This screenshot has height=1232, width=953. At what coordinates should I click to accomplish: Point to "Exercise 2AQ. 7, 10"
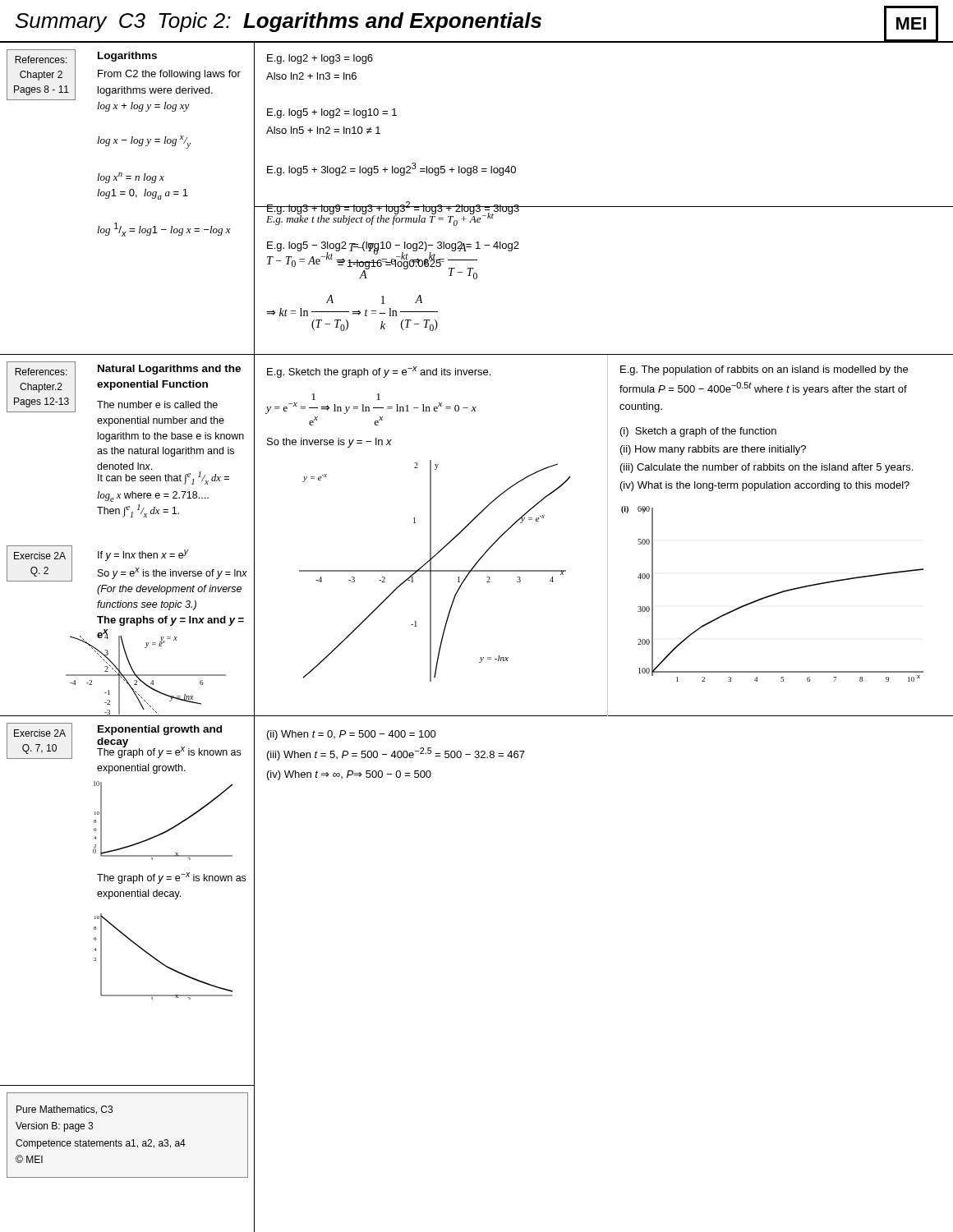click(39, 741)
